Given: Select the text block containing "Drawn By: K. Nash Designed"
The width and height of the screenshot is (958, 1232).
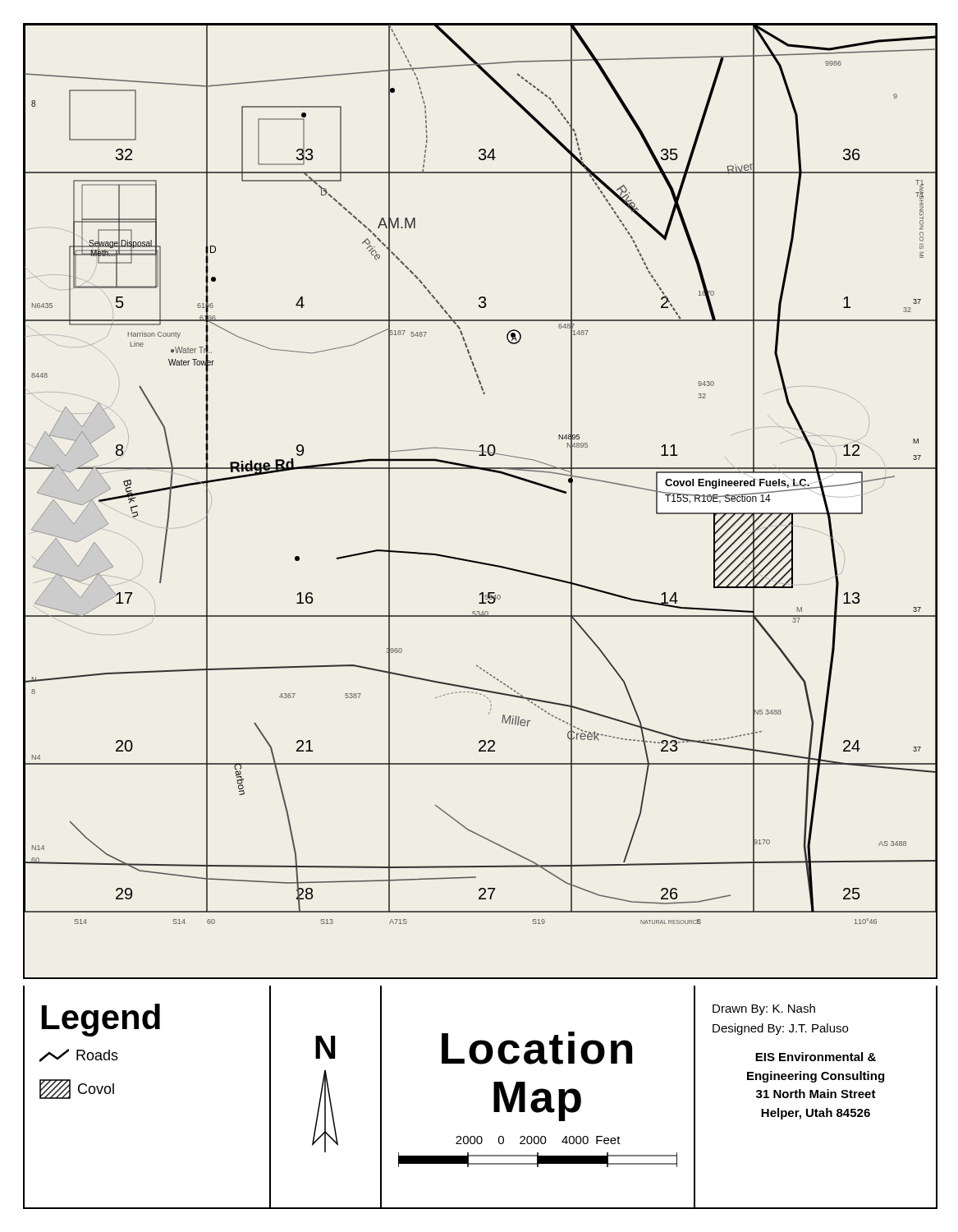Looking at the screenshot, I should pyautogui.click(x=816, y=1060).
